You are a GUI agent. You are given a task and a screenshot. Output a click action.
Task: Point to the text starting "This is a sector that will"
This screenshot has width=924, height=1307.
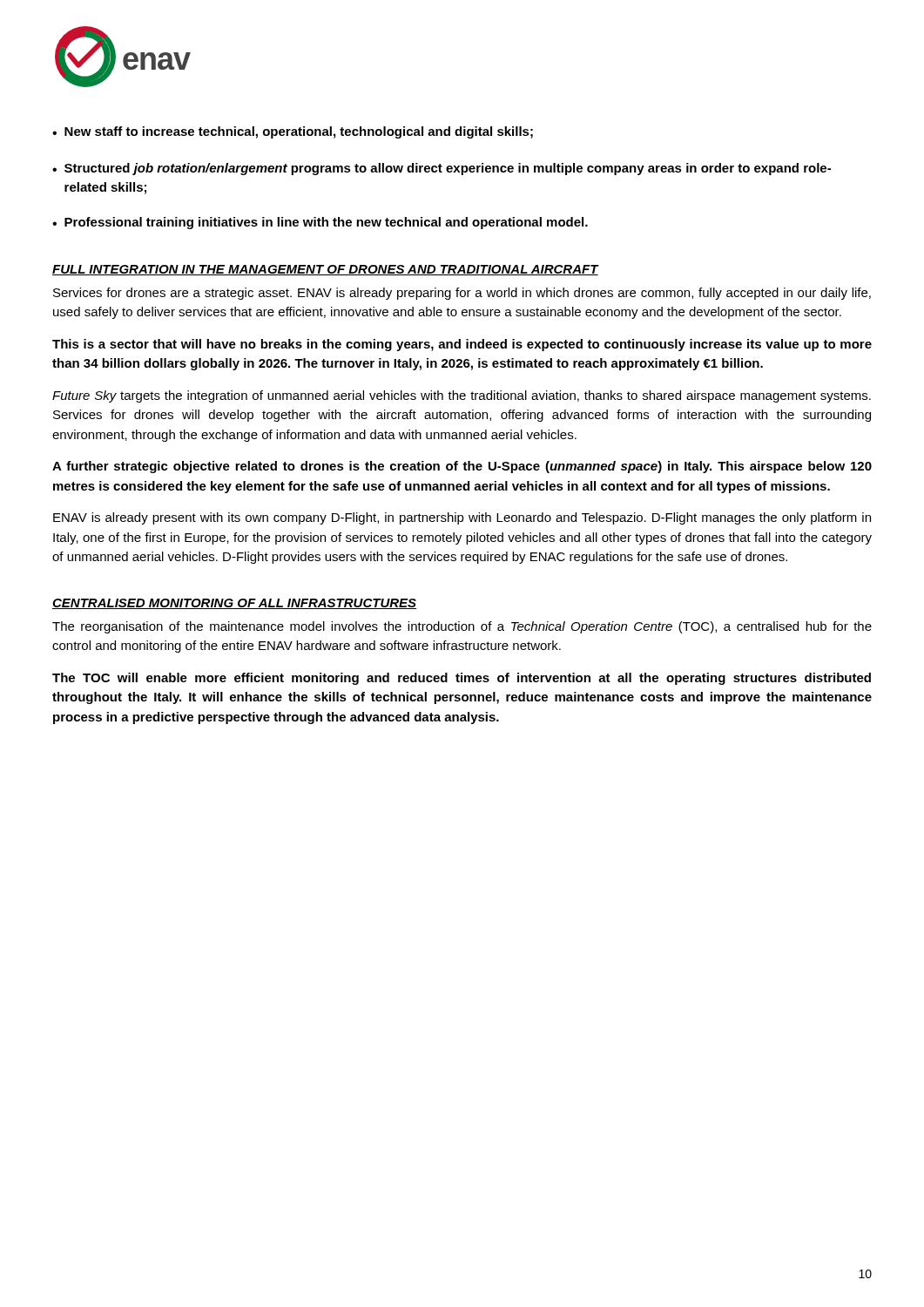(x=462, y=353)
